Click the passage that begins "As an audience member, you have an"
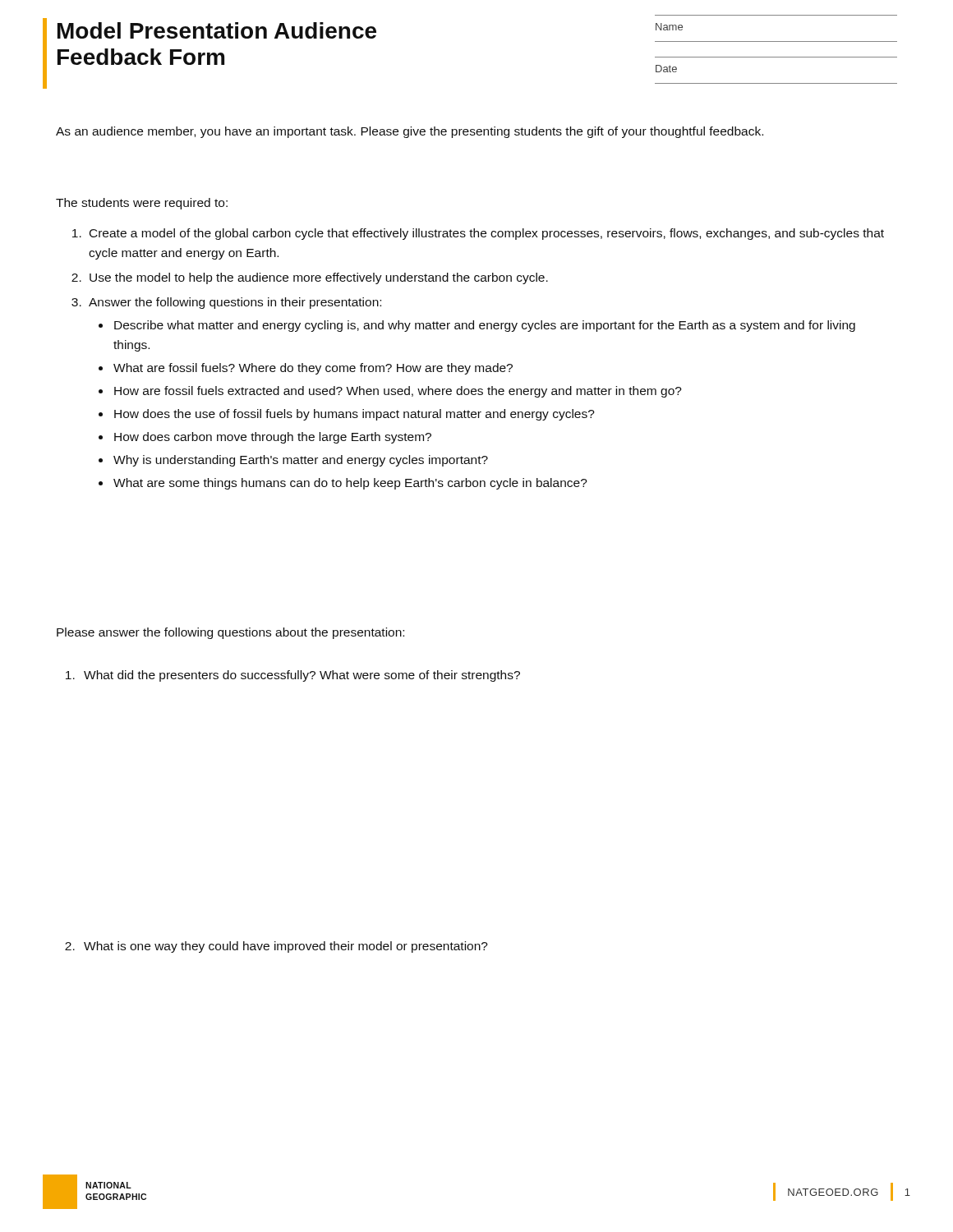Image resolution: width=953 pixels, height=1232 pixels. (410, 131)
